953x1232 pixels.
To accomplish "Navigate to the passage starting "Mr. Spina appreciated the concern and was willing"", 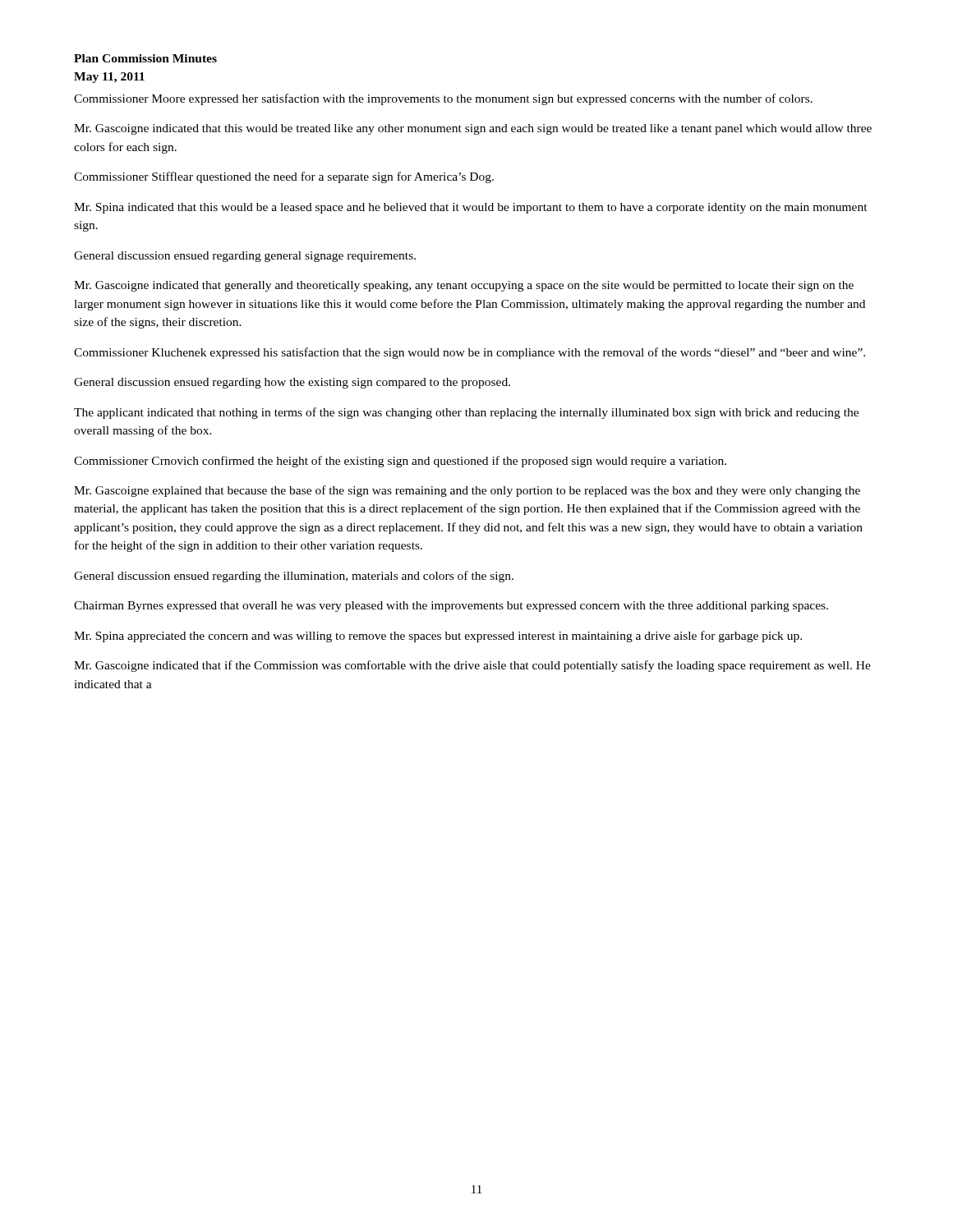I will pos(438,635).
